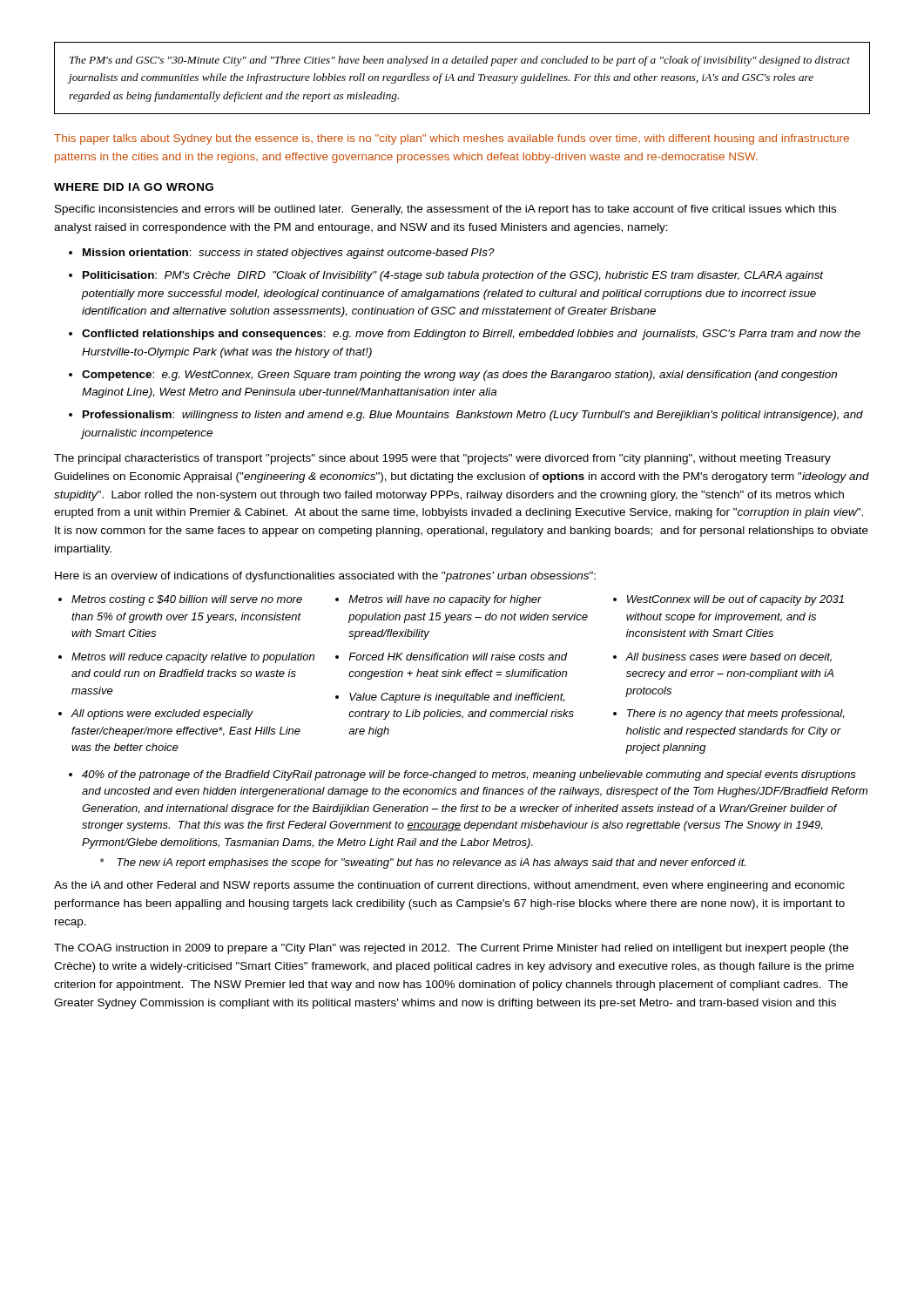Click the passage that begins "The COAG instruction in"
Image resolution: width=924 pixels, height=1307 pixels.
click(454, 975)
